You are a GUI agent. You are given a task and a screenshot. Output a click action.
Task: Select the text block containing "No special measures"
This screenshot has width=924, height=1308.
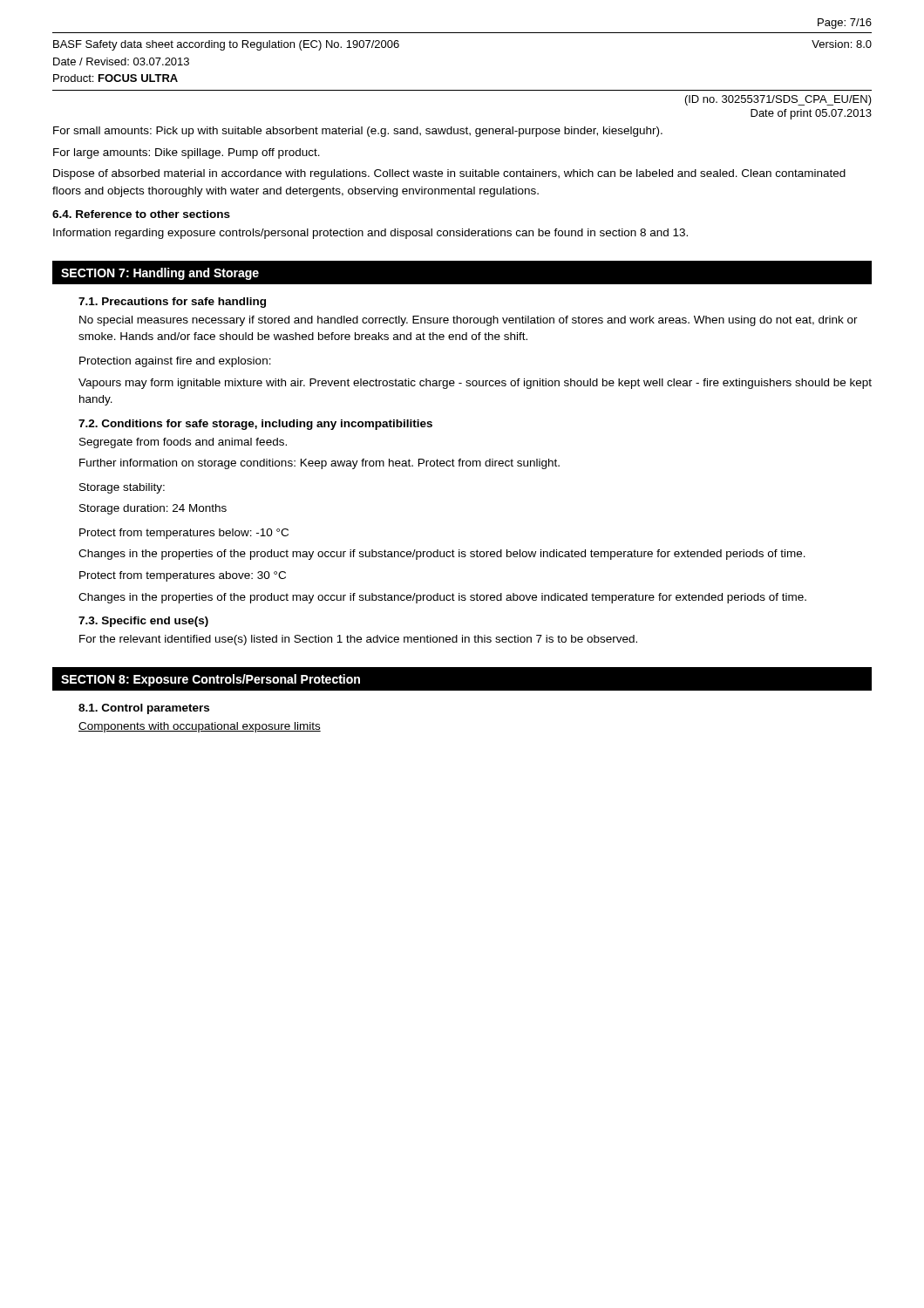click(x=475, y=328)
